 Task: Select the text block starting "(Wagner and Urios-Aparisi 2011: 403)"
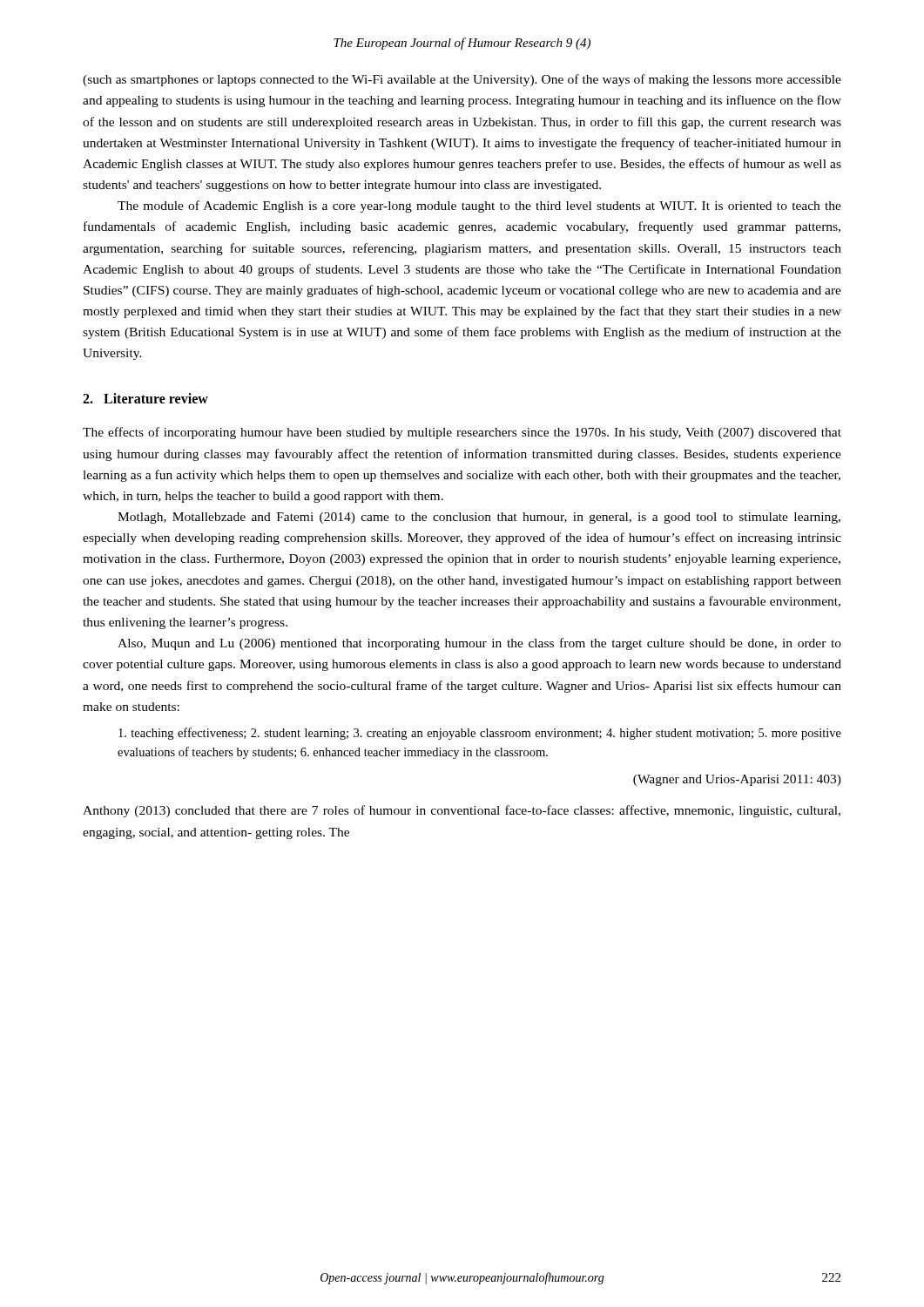tap(737, 779)
